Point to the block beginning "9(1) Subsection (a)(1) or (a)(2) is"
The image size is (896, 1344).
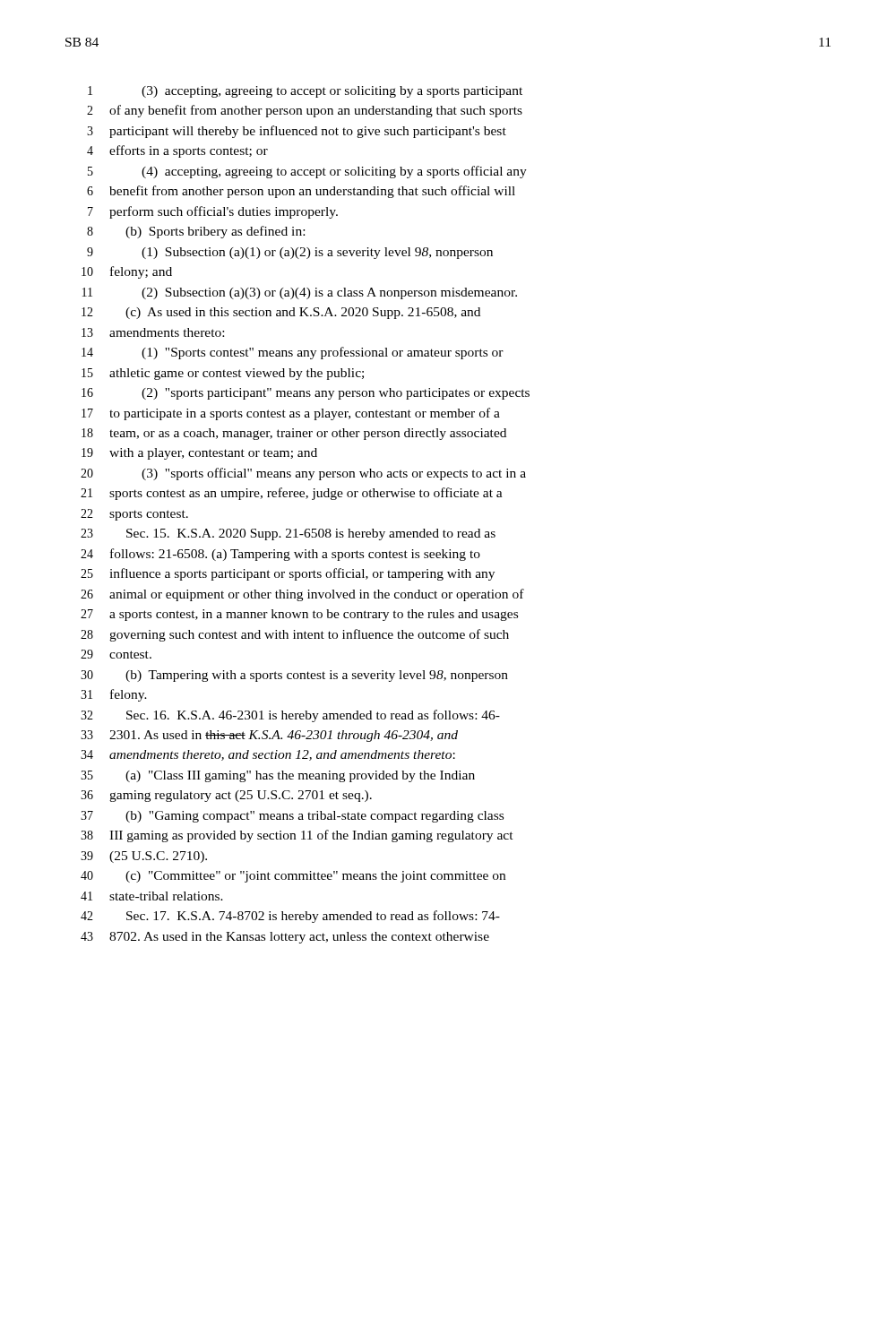[448, 262]
